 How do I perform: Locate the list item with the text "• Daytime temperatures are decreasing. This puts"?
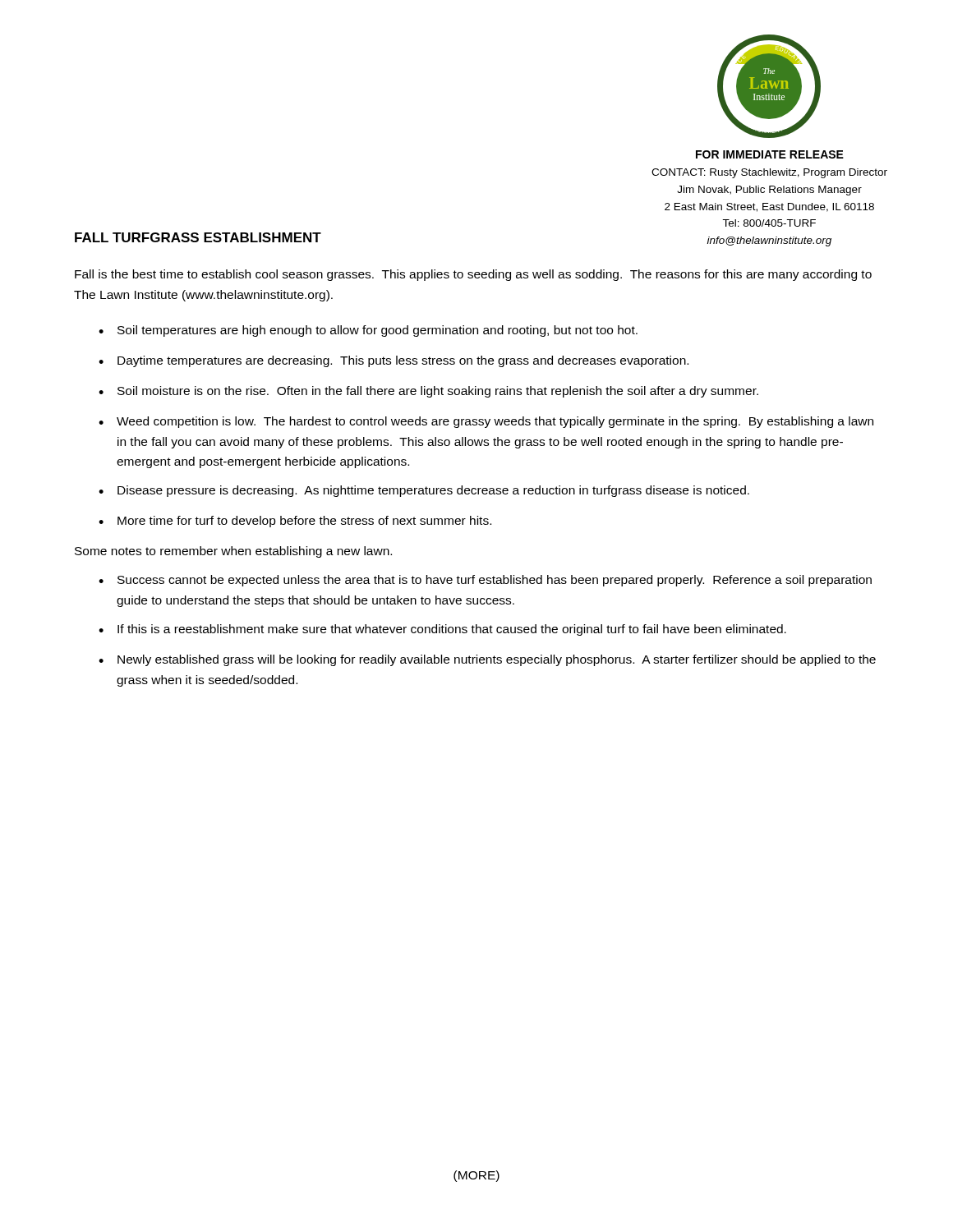pyautogui.click(x=489, y=362)
